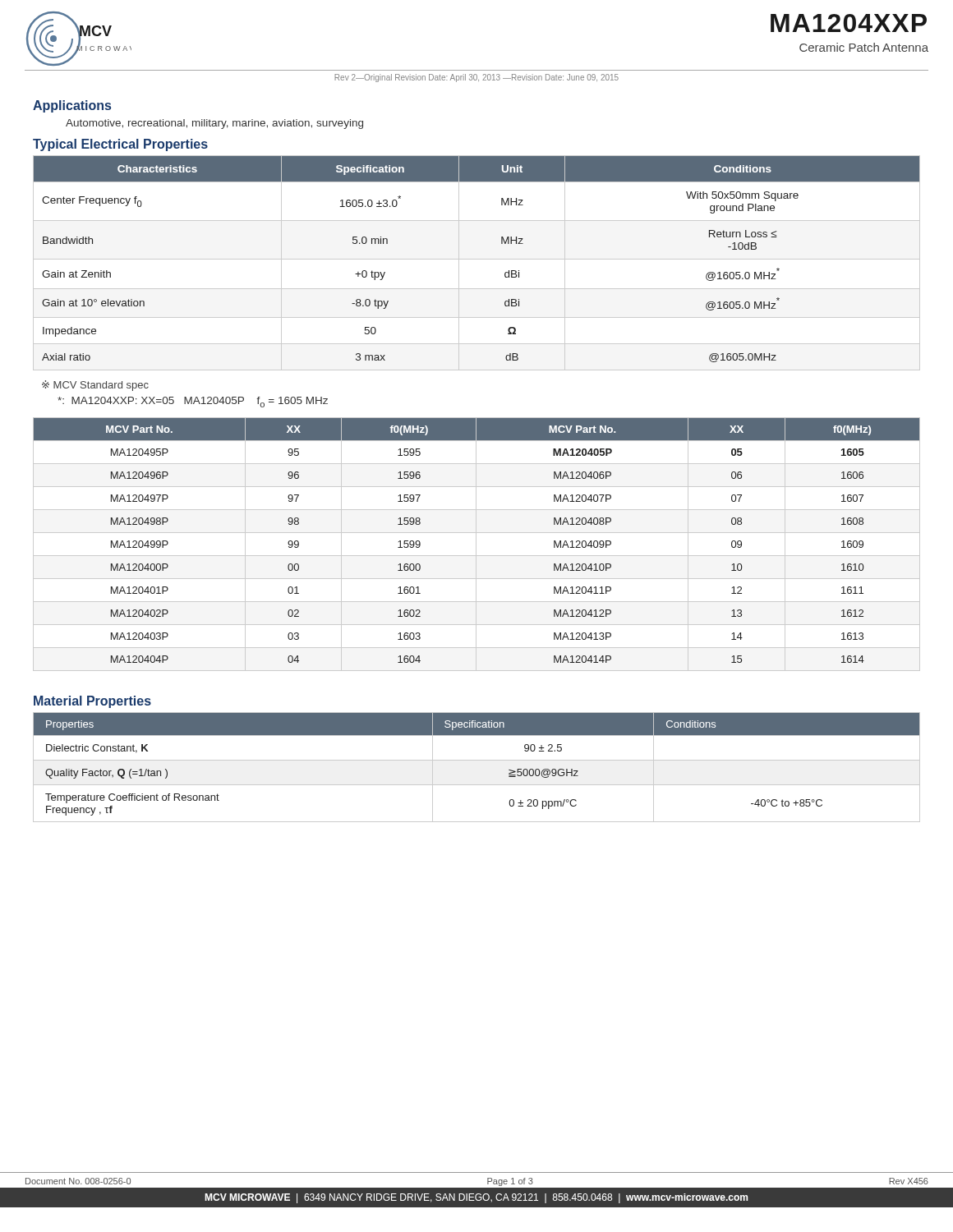
Task: Where is the passage that starts "Rev 2—Original Revision Date: April"?
Action: [x=476, y=78]
